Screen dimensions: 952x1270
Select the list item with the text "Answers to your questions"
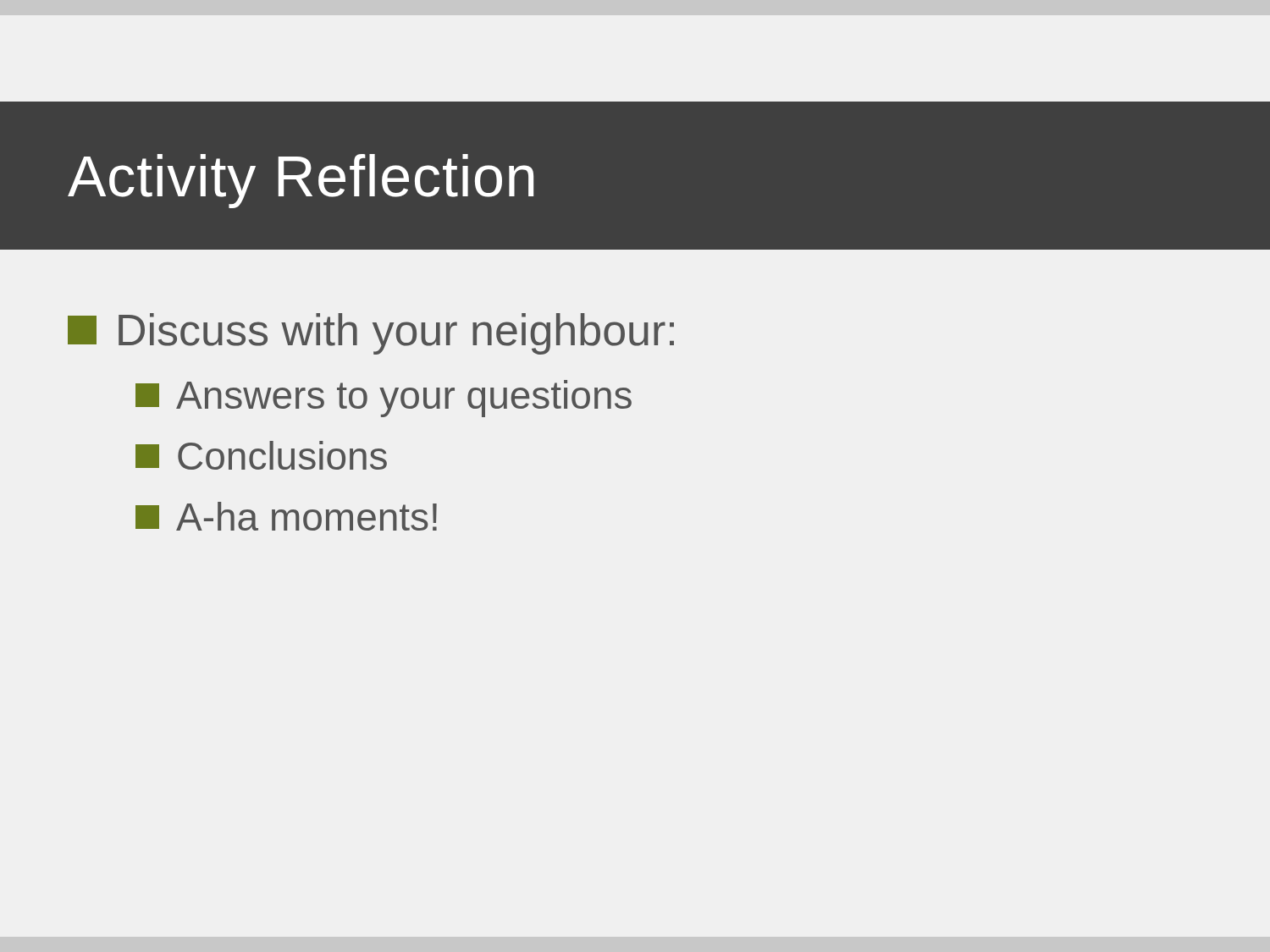(x=384, y=395)
